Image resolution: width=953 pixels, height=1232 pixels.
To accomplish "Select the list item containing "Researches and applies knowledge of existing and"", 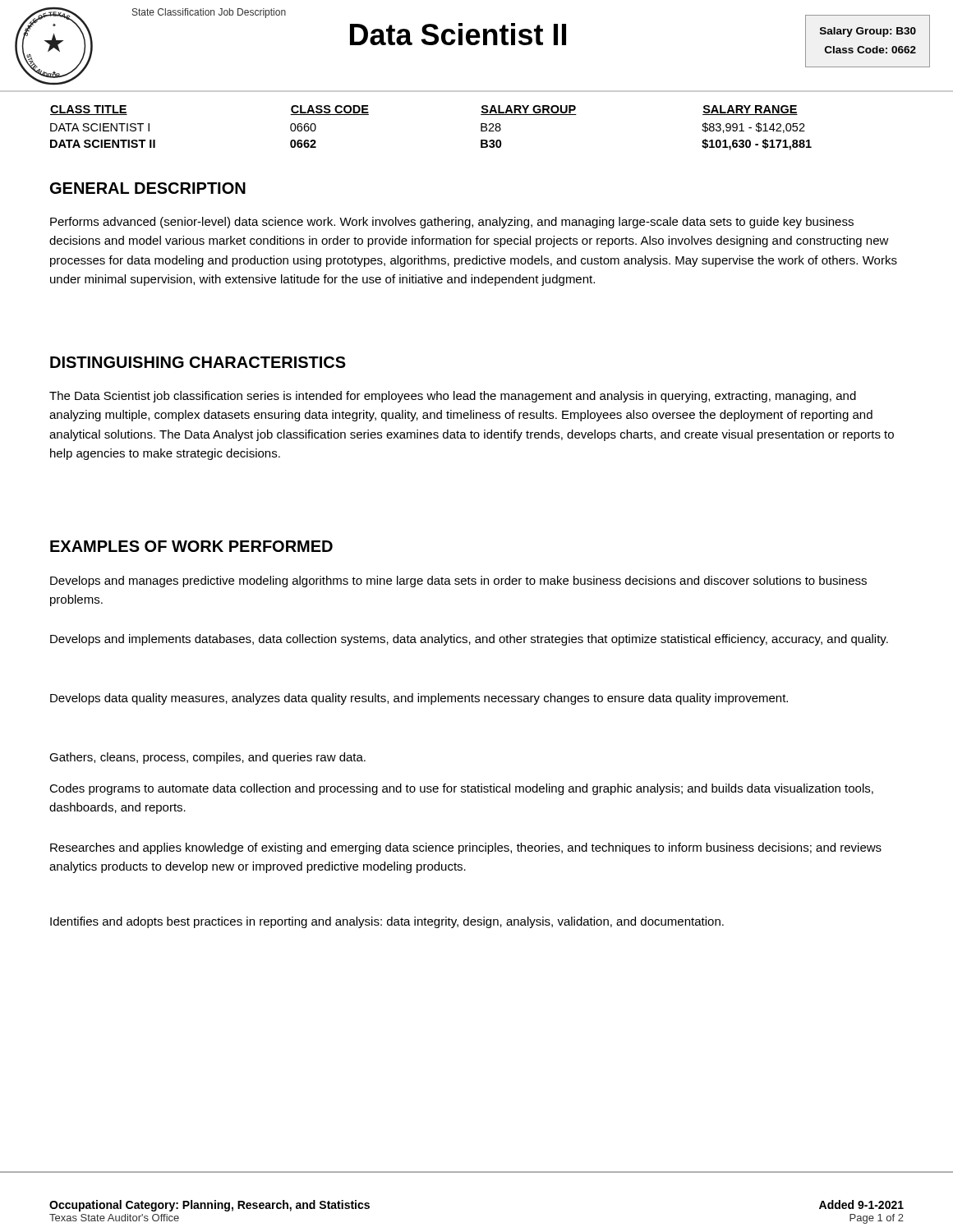I will pos(465,857).
